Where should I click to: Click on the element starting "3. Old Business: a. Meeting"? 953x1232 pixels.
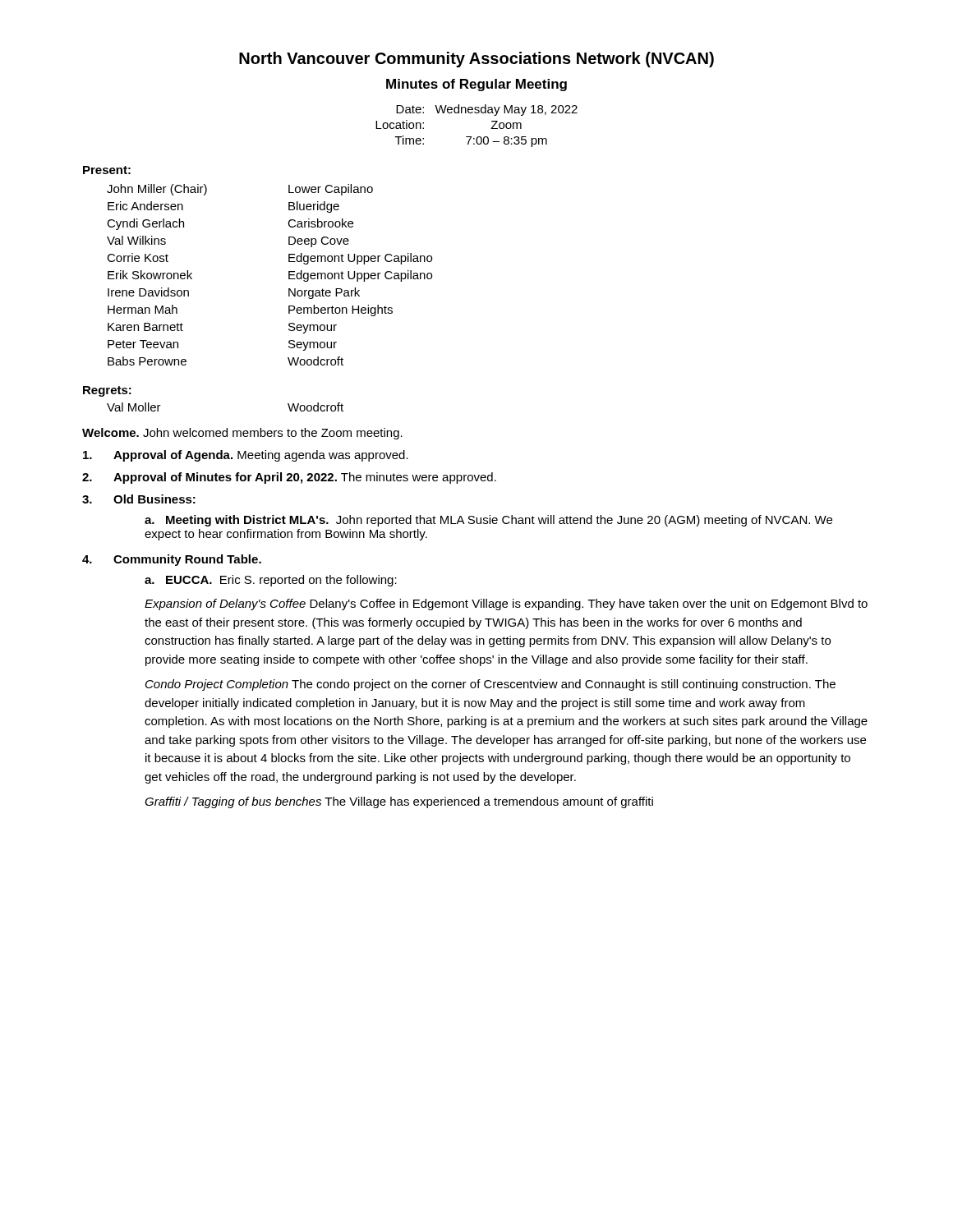point(476,516)
